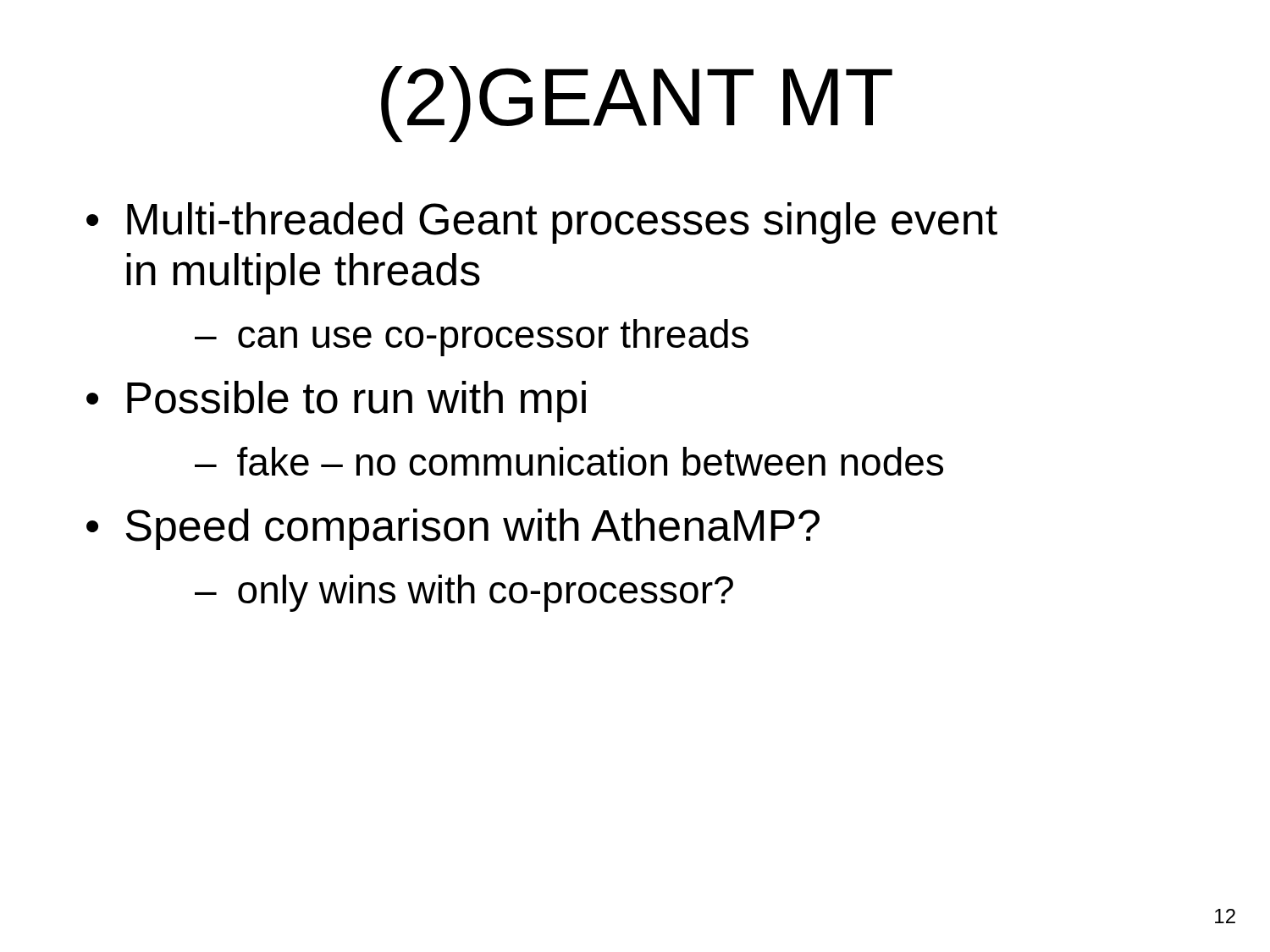The height and width of the screenshot is (952, 1270).
Task: Navigate to the element starting "• Speed comparison with AthenaMP?"
Action: 453,526
